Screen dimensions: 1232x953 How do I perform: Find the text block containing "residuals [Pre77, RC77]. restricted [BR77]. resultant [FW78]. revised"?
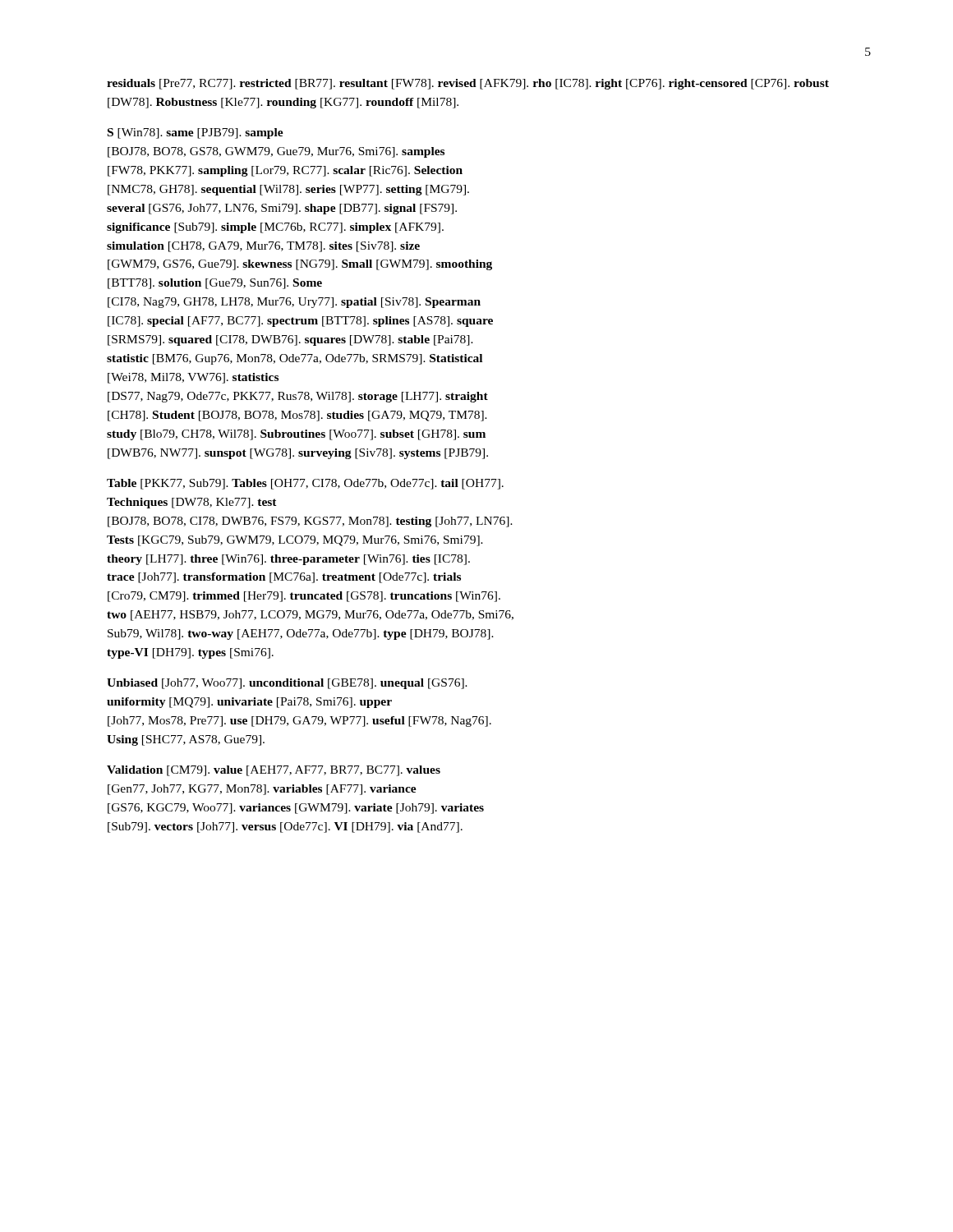pyautogui.click(x=468, y=92)
